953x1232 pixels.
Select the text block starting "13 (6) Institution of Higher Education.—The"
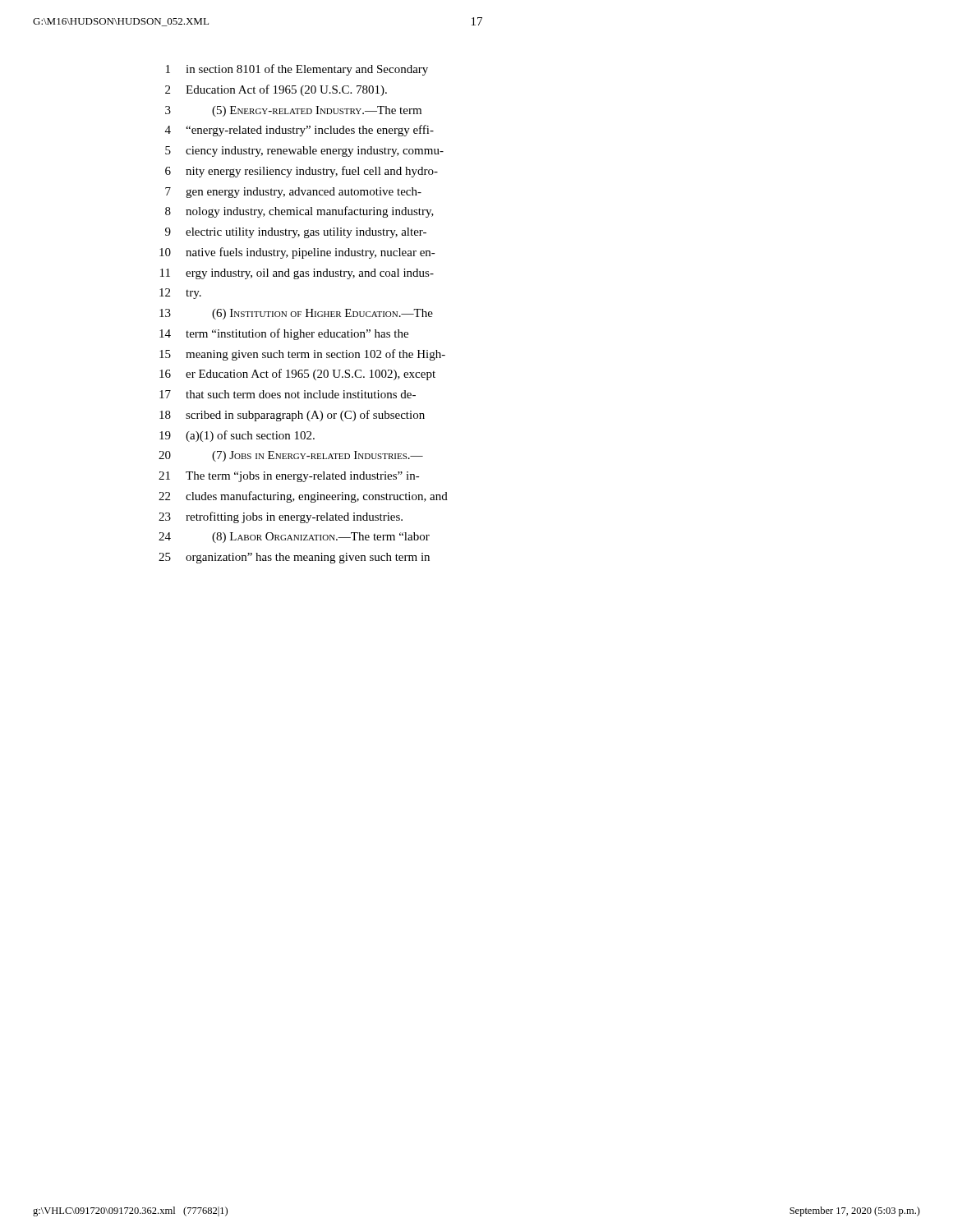(296, 314)
